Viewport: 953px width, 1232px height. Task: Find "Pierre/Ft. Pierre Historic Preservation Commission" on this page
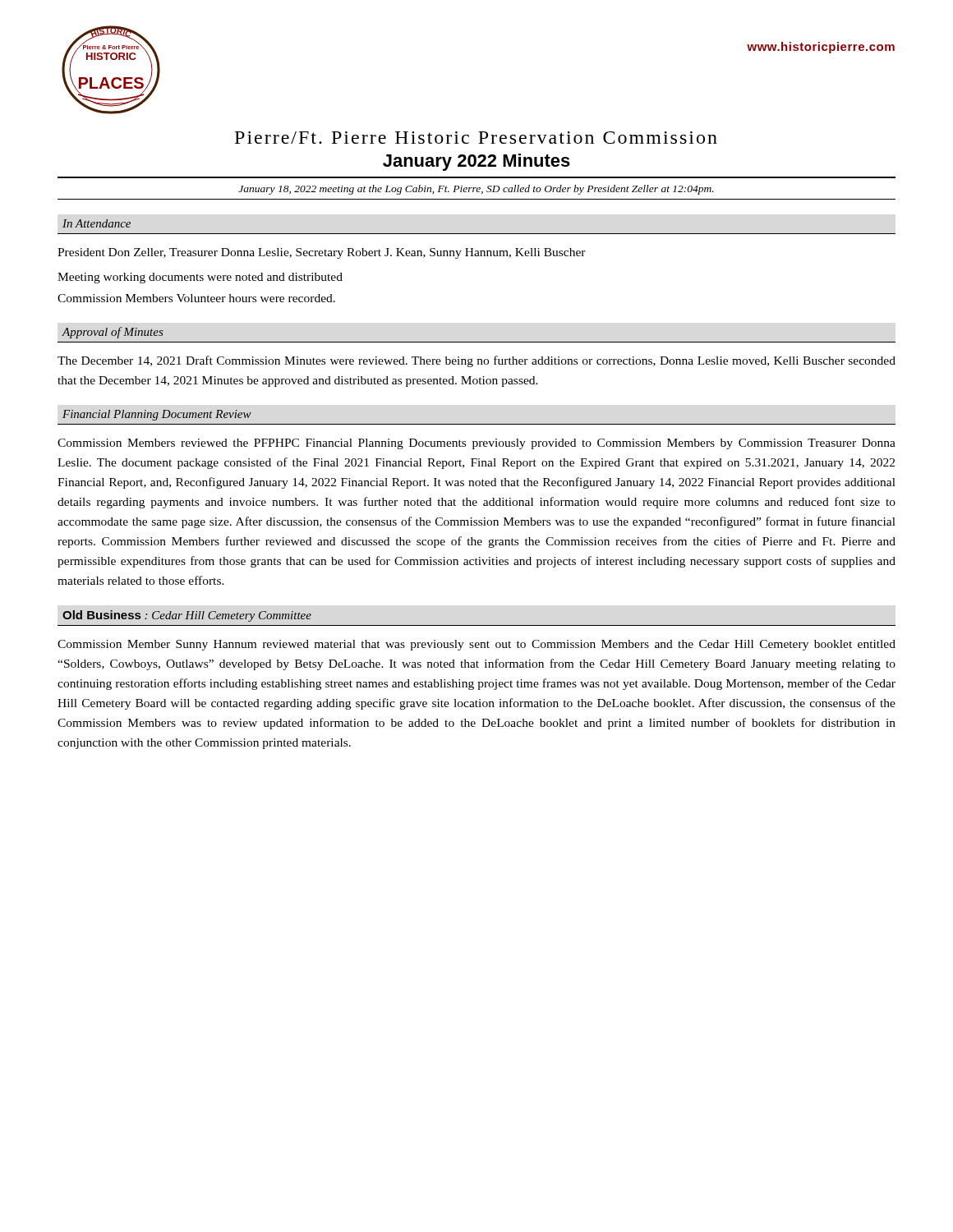[x=476, y=137]
